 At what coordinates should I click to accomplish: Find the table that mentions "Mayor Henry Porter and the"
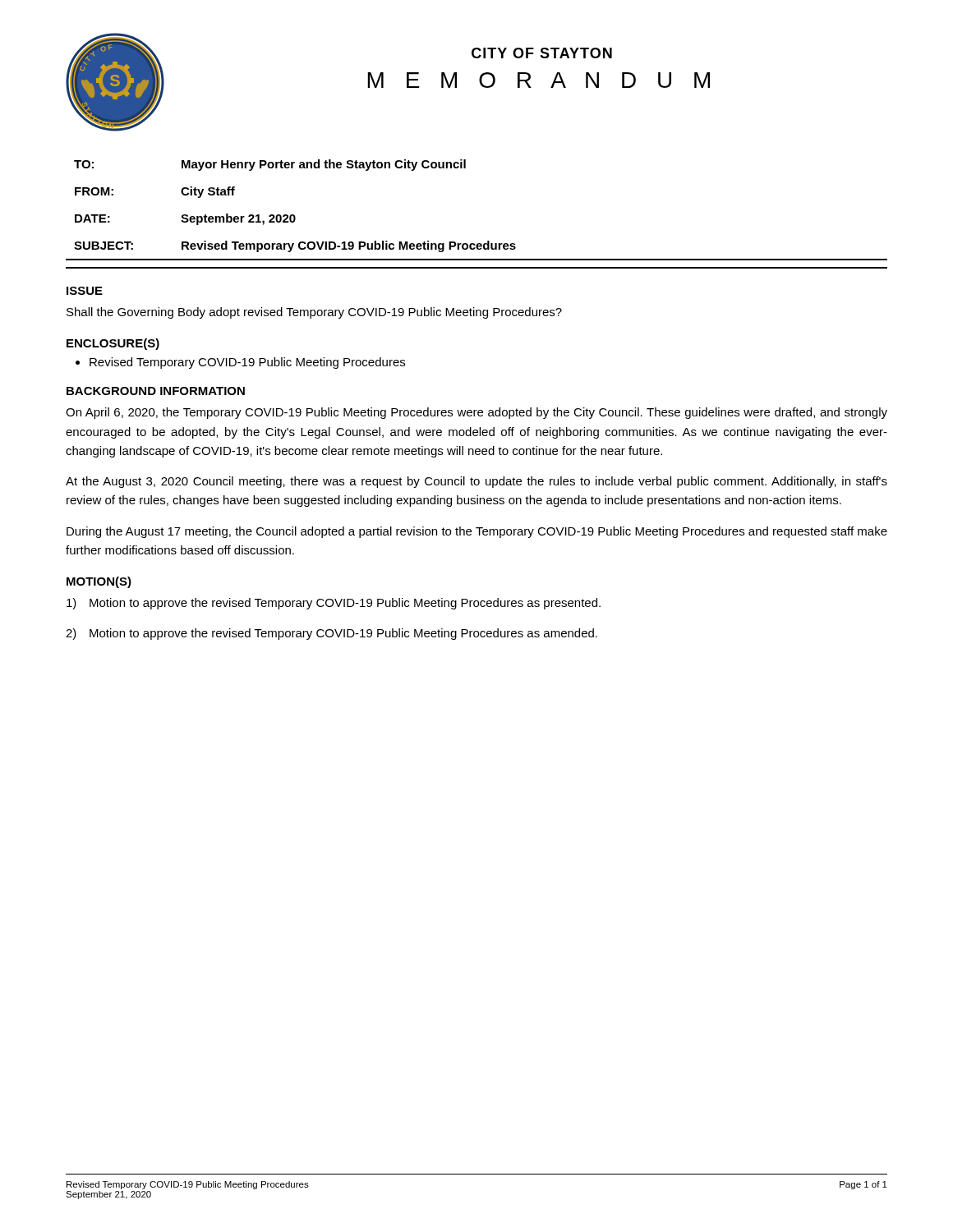pos(476,205)
